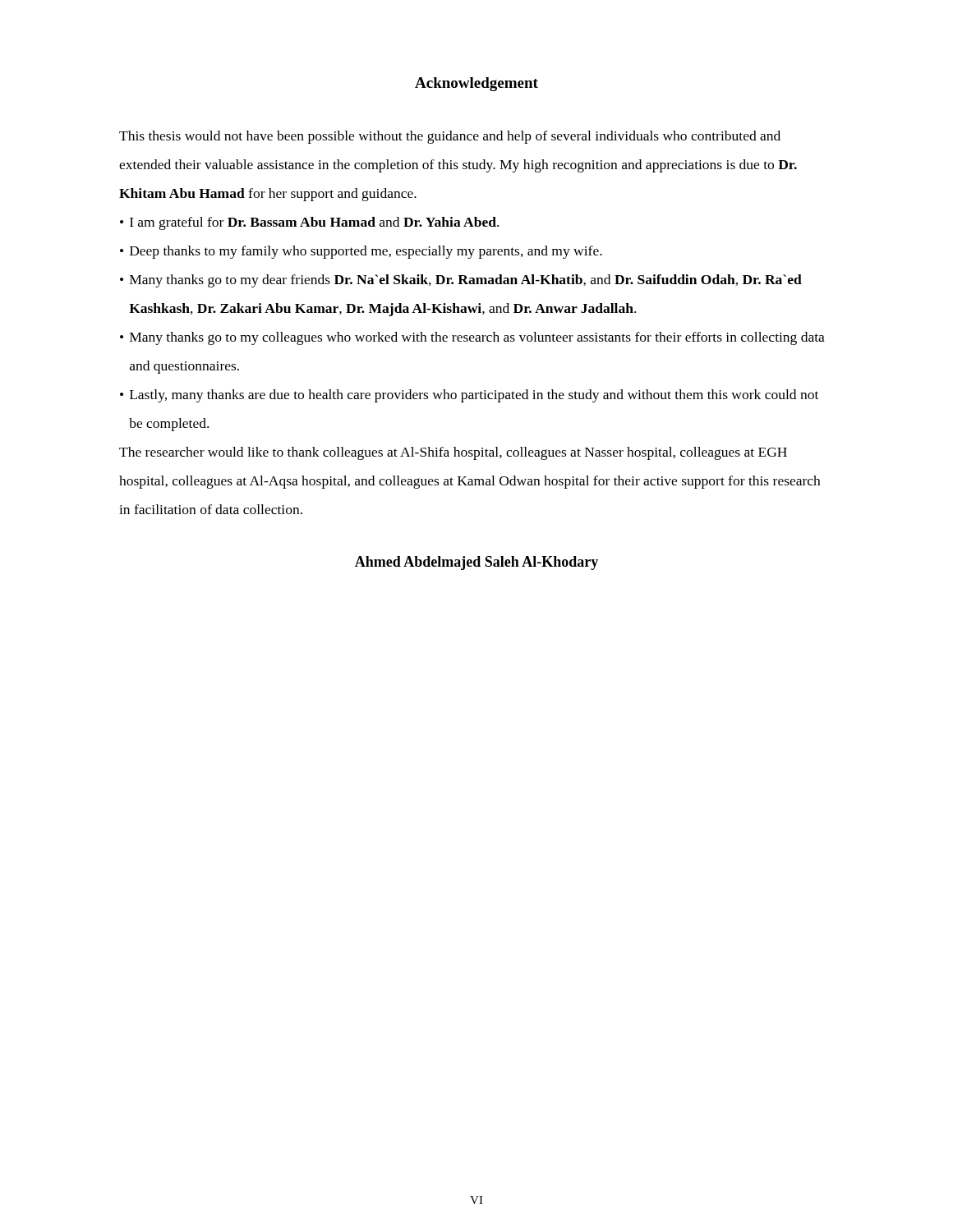This screenshot has width=953, height=1232.
Task: Where is the passage that starts "Ahmed Abdelmajed Saleh"?
Action: (x=476, y=562)
